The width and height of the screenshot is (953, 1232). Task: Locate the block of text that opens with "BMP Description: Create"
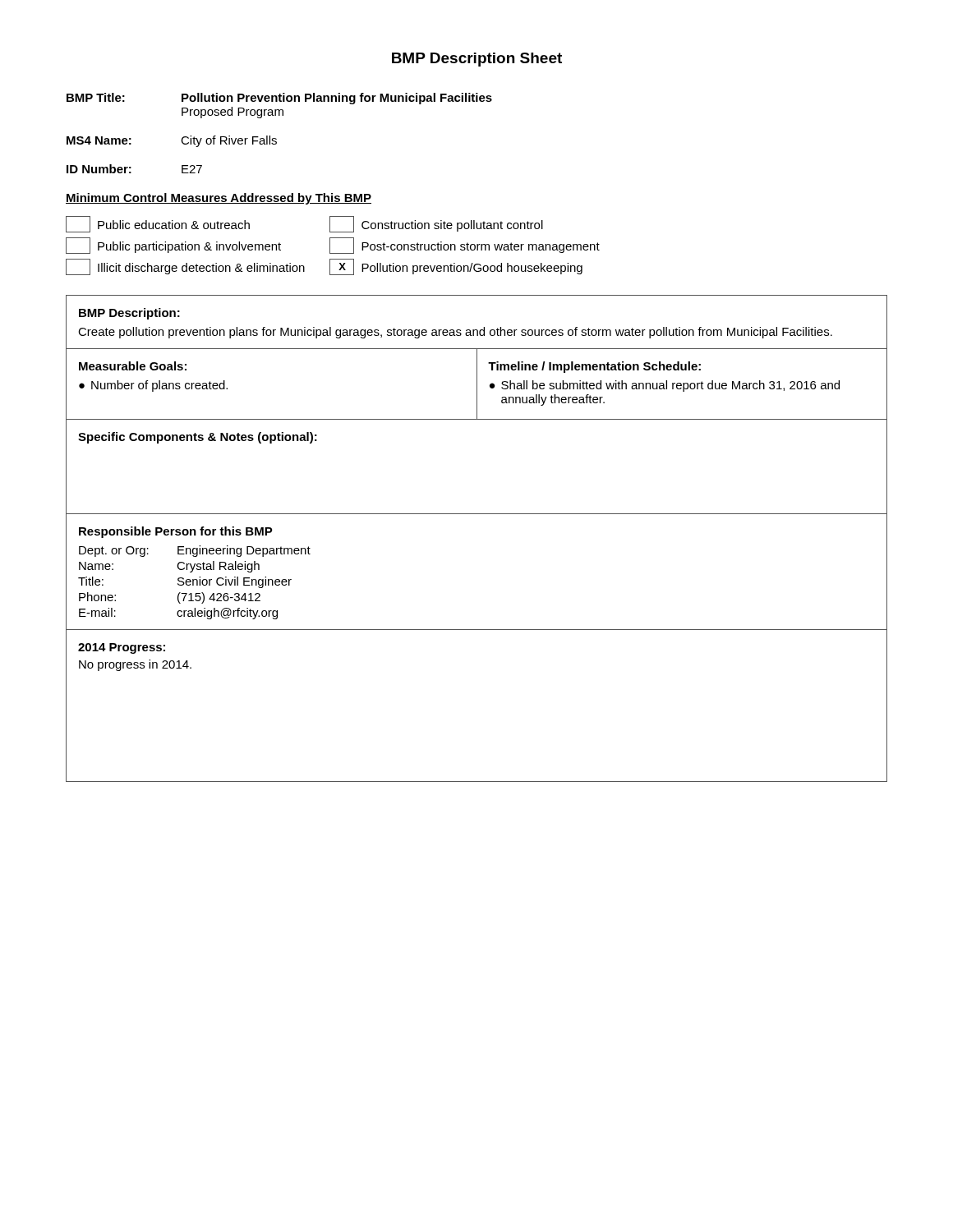pyautogui.click(x=476, y=322)
